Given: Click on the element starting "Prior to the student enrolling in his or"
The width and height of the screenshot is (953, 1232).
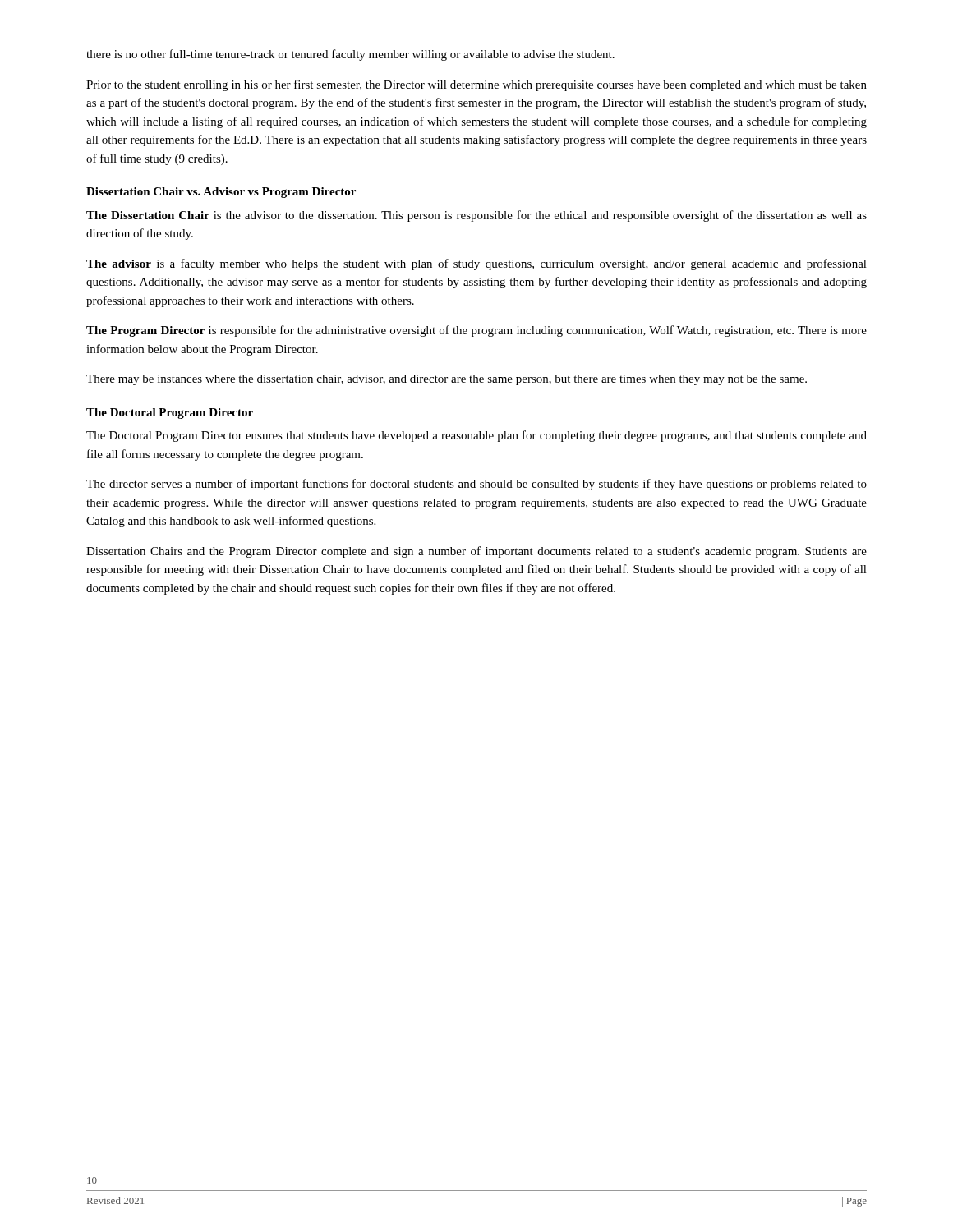Looking at the screenshot, I should click(x=476, y=121).
